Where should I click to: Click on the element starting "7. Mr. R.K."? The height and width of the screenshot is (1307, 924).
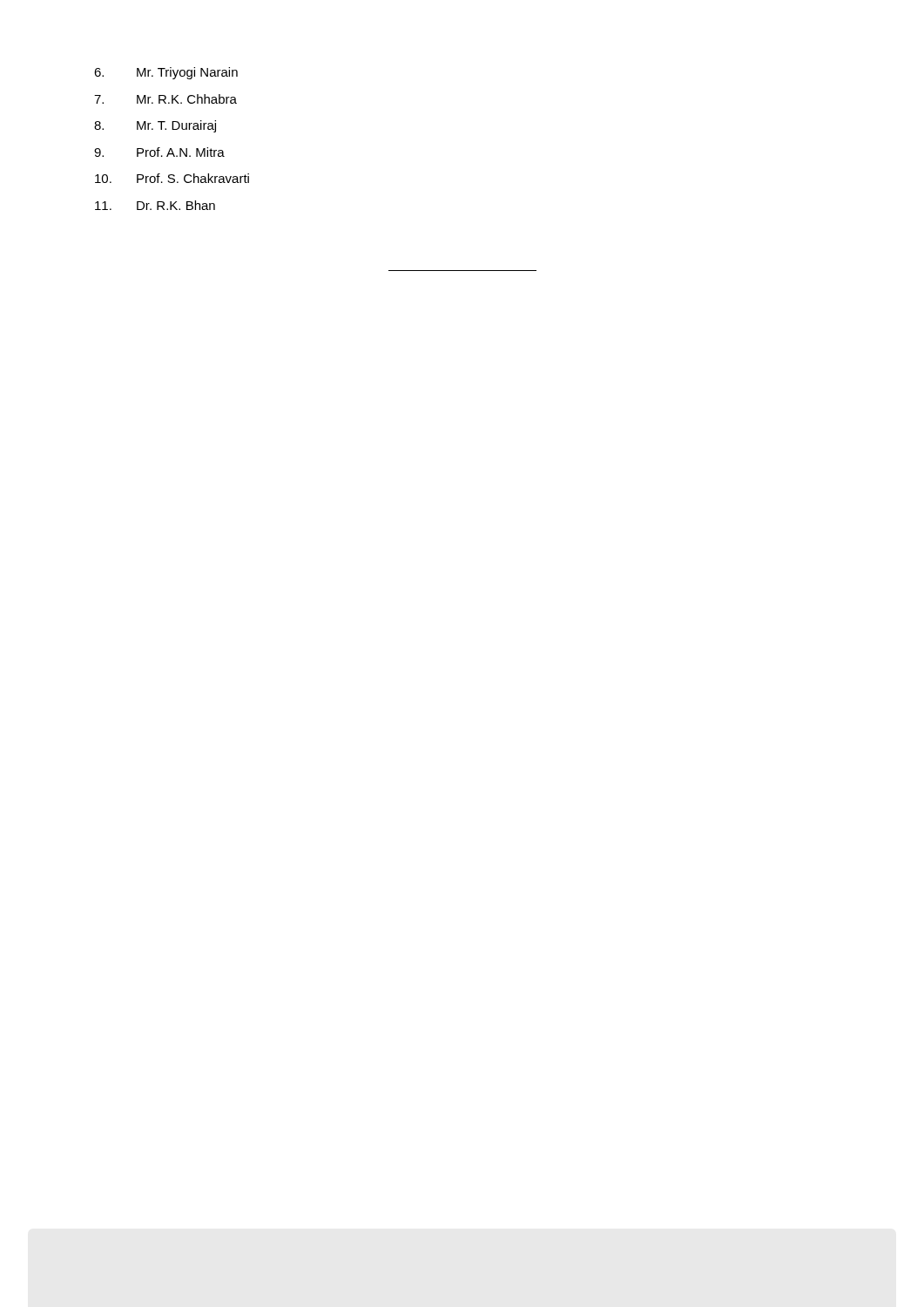(x=165, y=99)
